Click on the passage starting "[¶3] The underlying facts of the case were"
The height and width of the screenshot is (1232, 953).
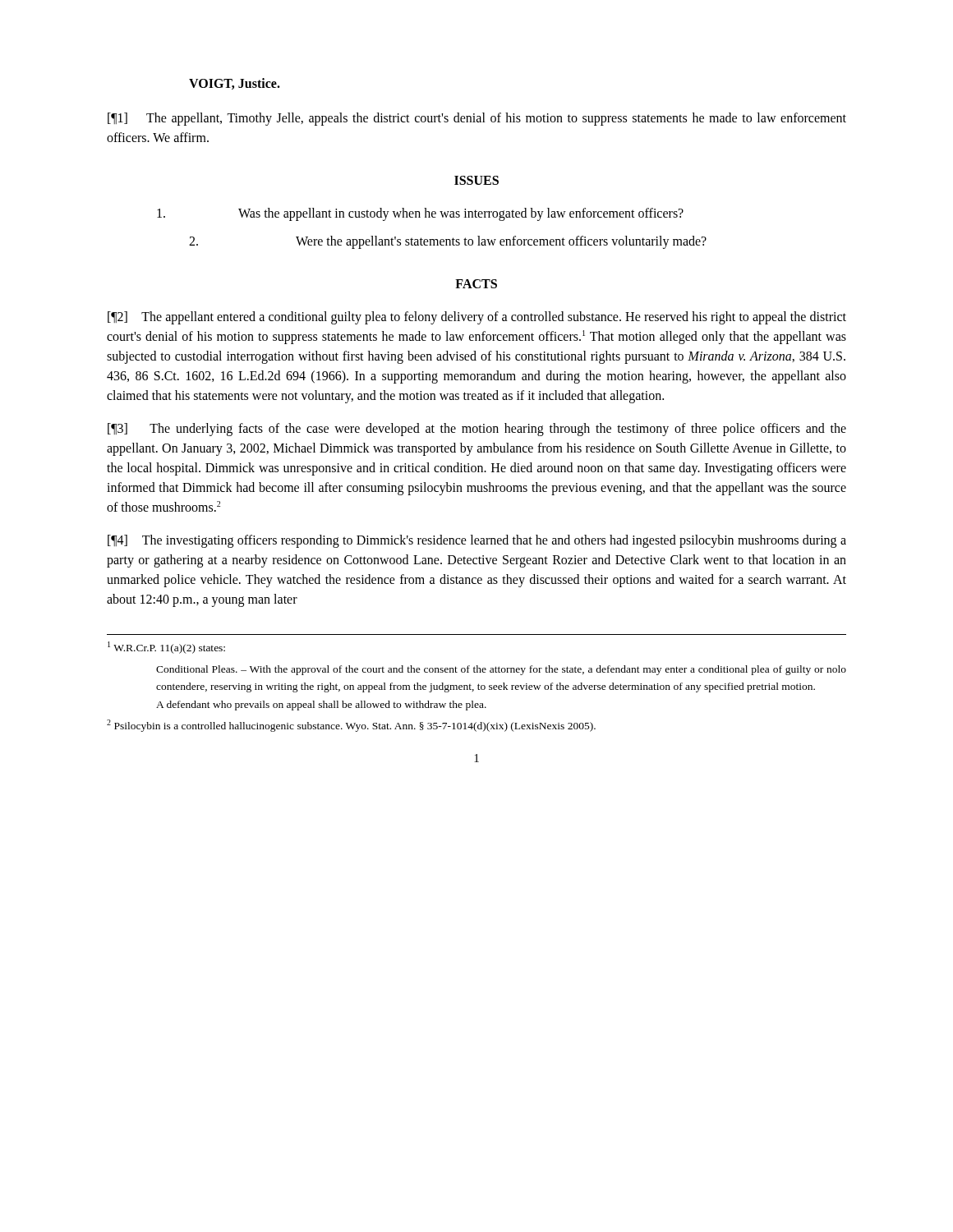click(476, 468)
